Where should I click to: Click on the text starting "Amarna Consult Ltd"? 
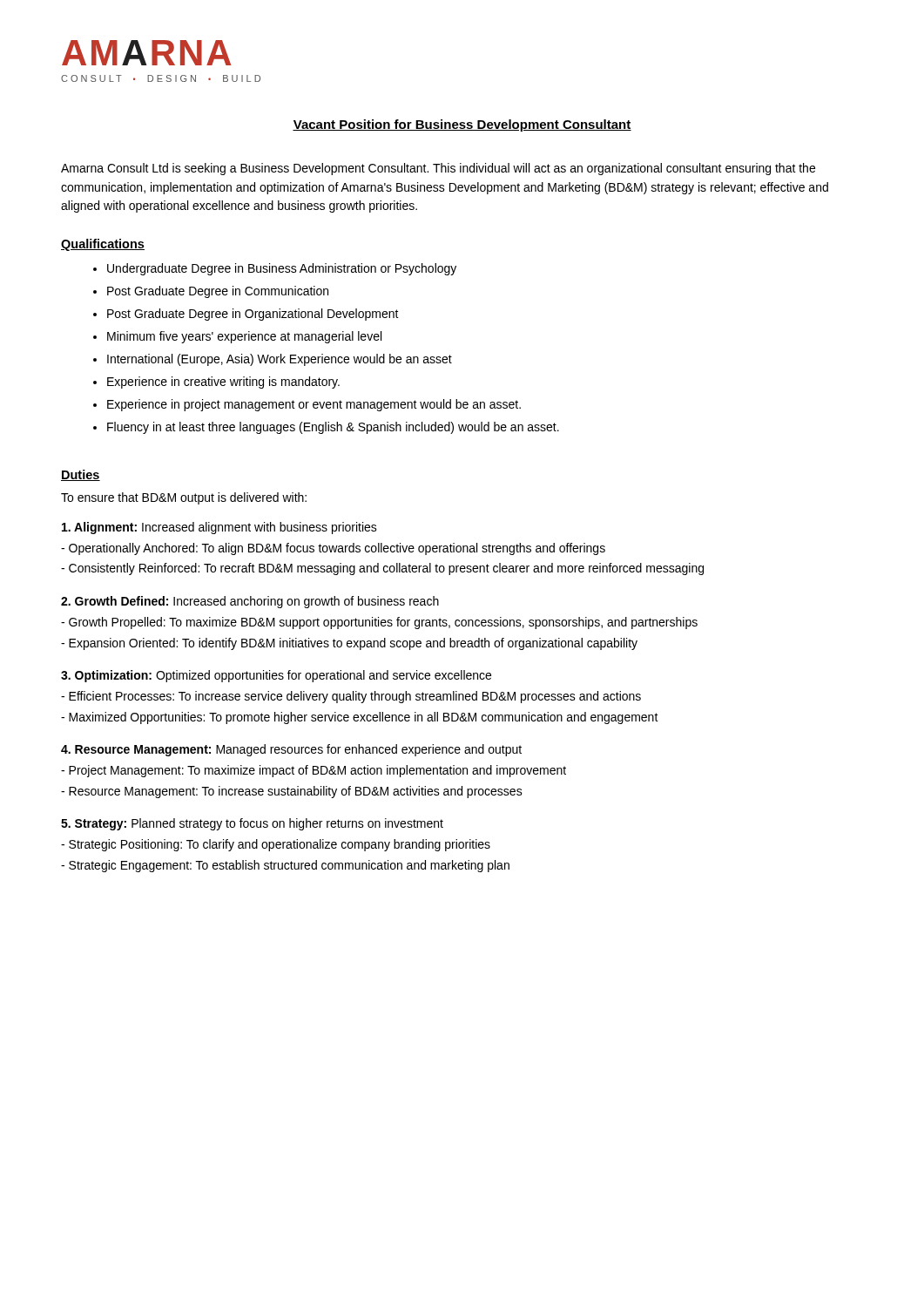pyautogui.click(x=445, y=187)
